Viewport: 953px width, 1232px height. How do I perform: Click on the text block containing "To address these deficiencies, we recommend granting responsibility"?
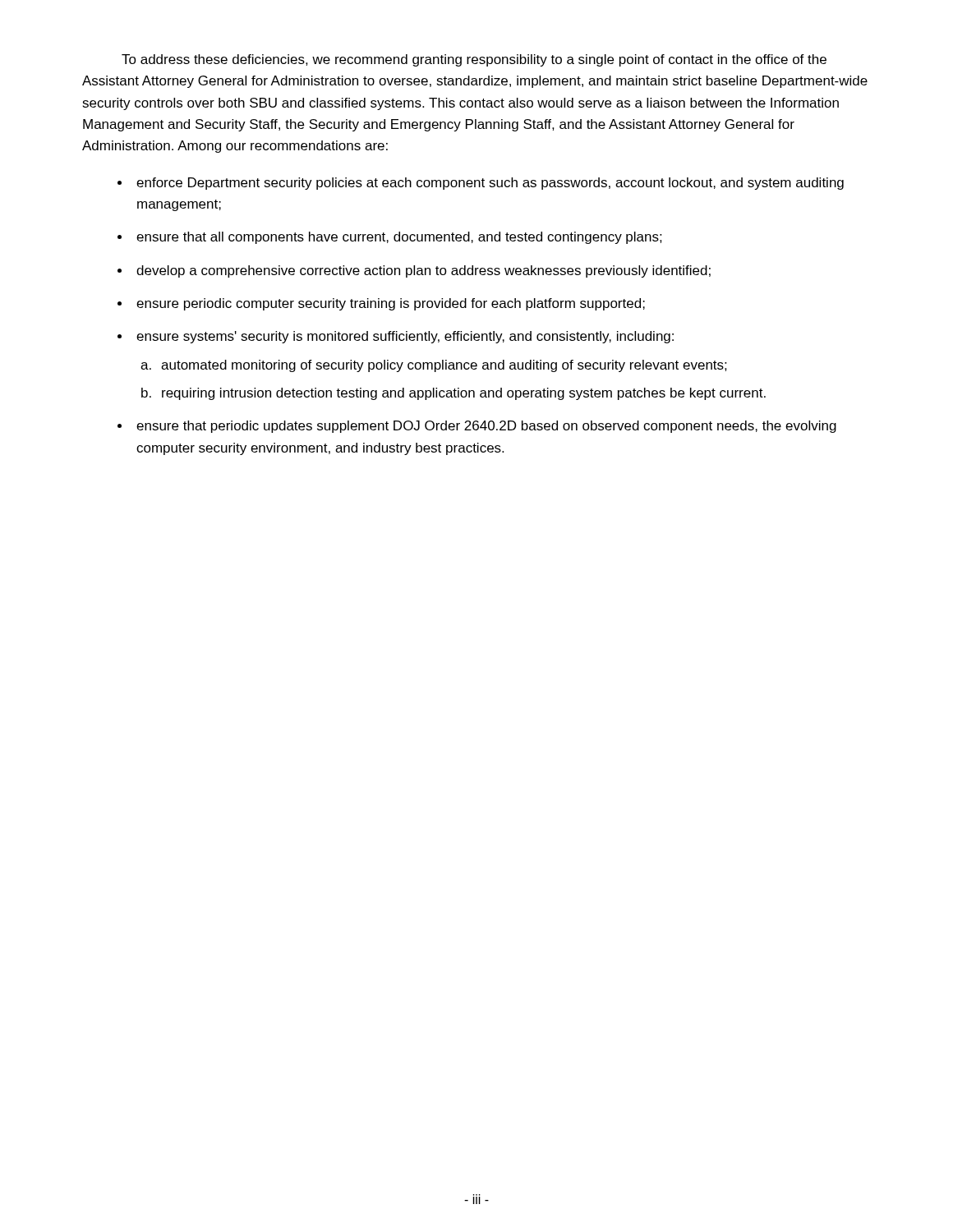click(476, 103)
